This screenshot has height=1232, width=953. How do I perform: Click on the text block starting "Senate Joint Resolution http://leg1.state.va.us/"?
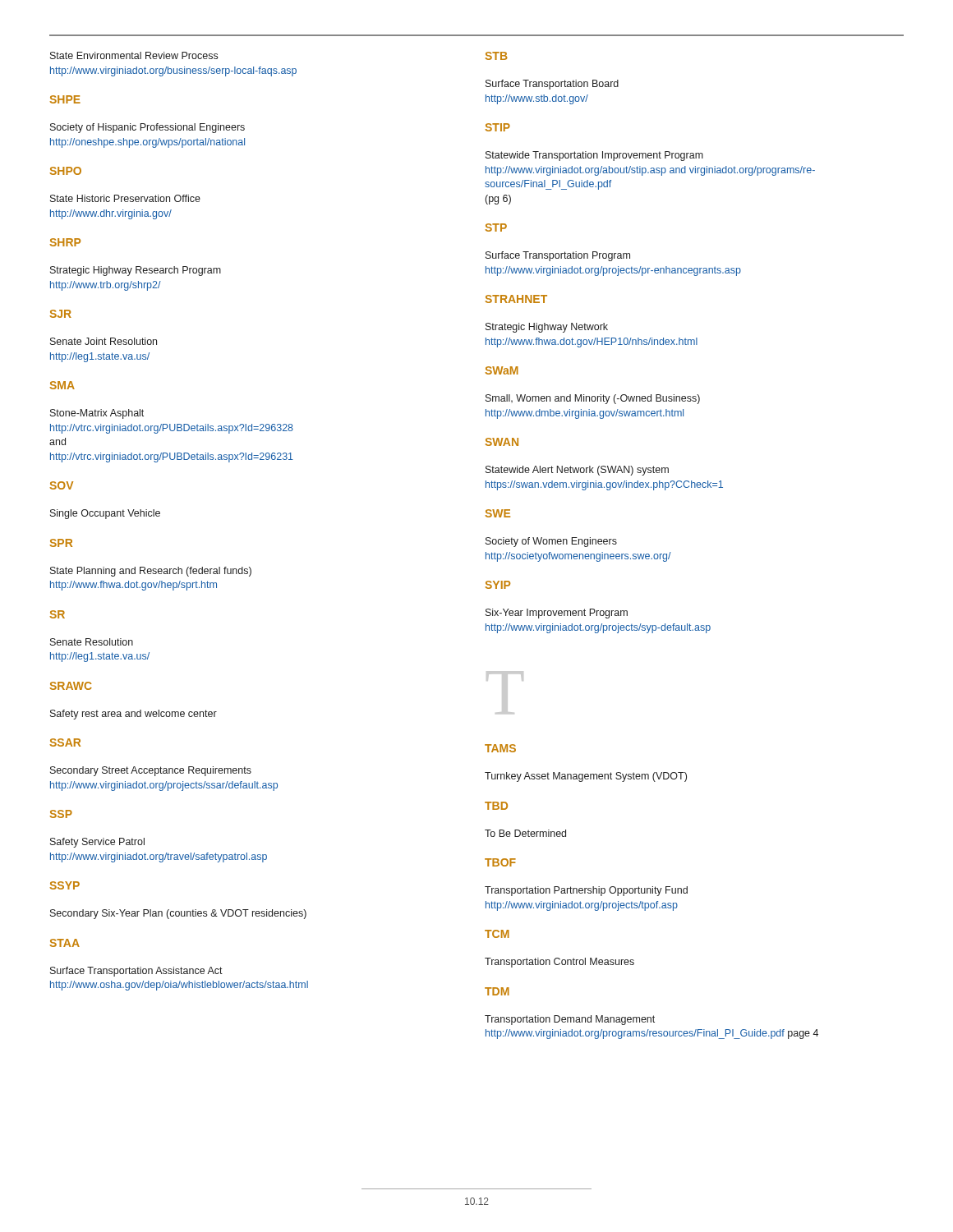coord(104,341)
